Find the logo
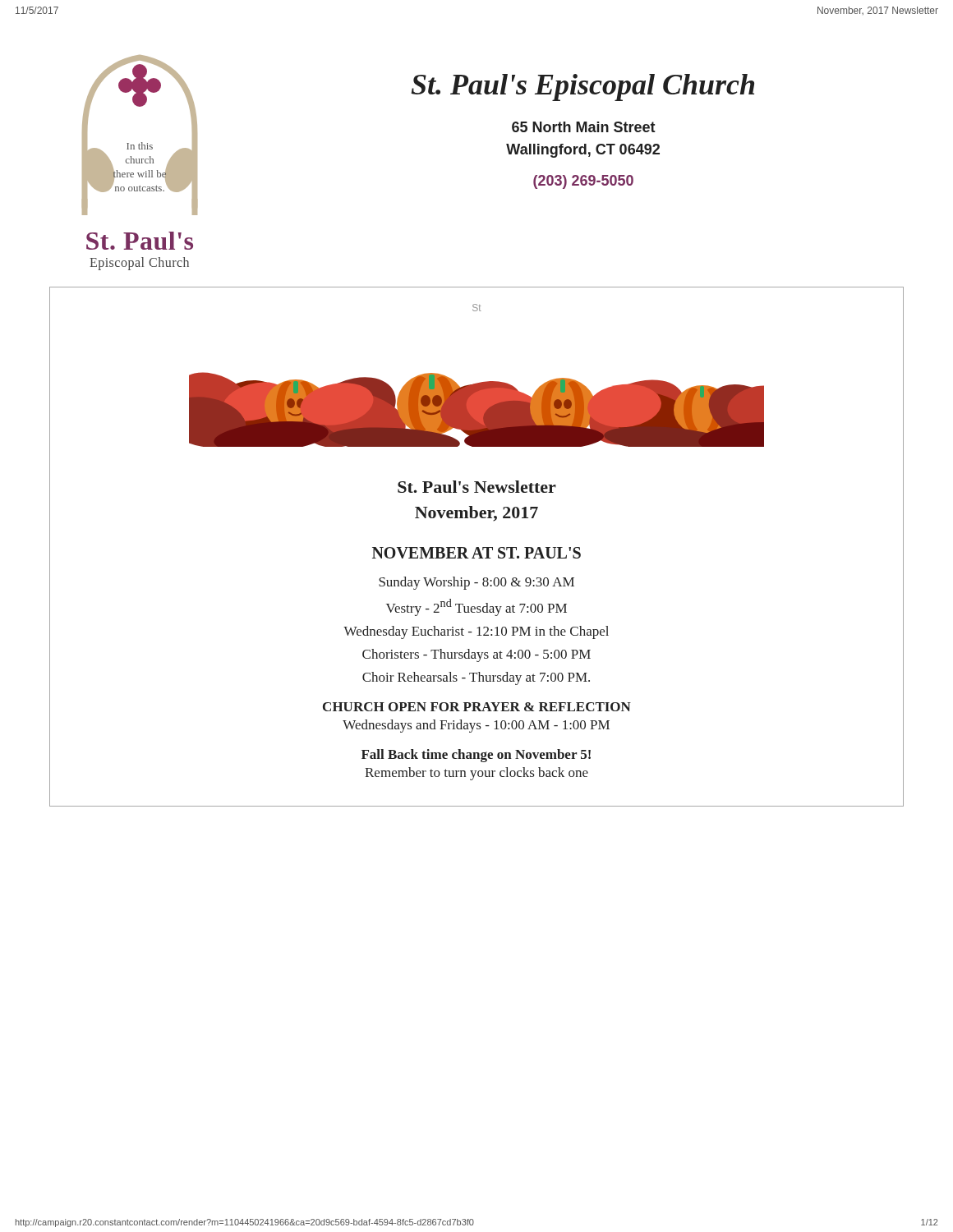Screen dimensions: 1232x953 pos(140,157)
